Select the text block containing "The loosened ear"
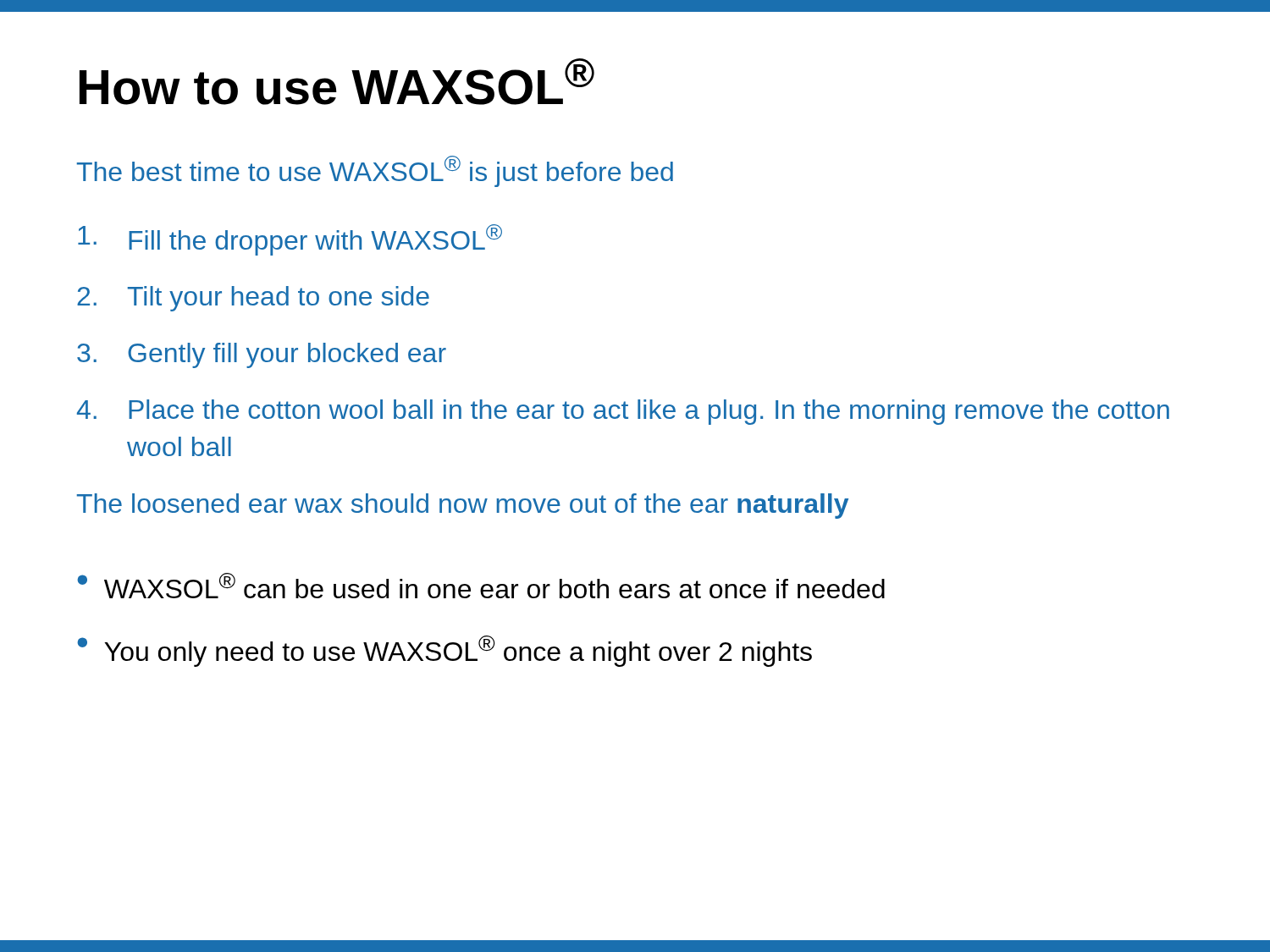The height and width of the screenshot is (952, 1270). point(635,504)
